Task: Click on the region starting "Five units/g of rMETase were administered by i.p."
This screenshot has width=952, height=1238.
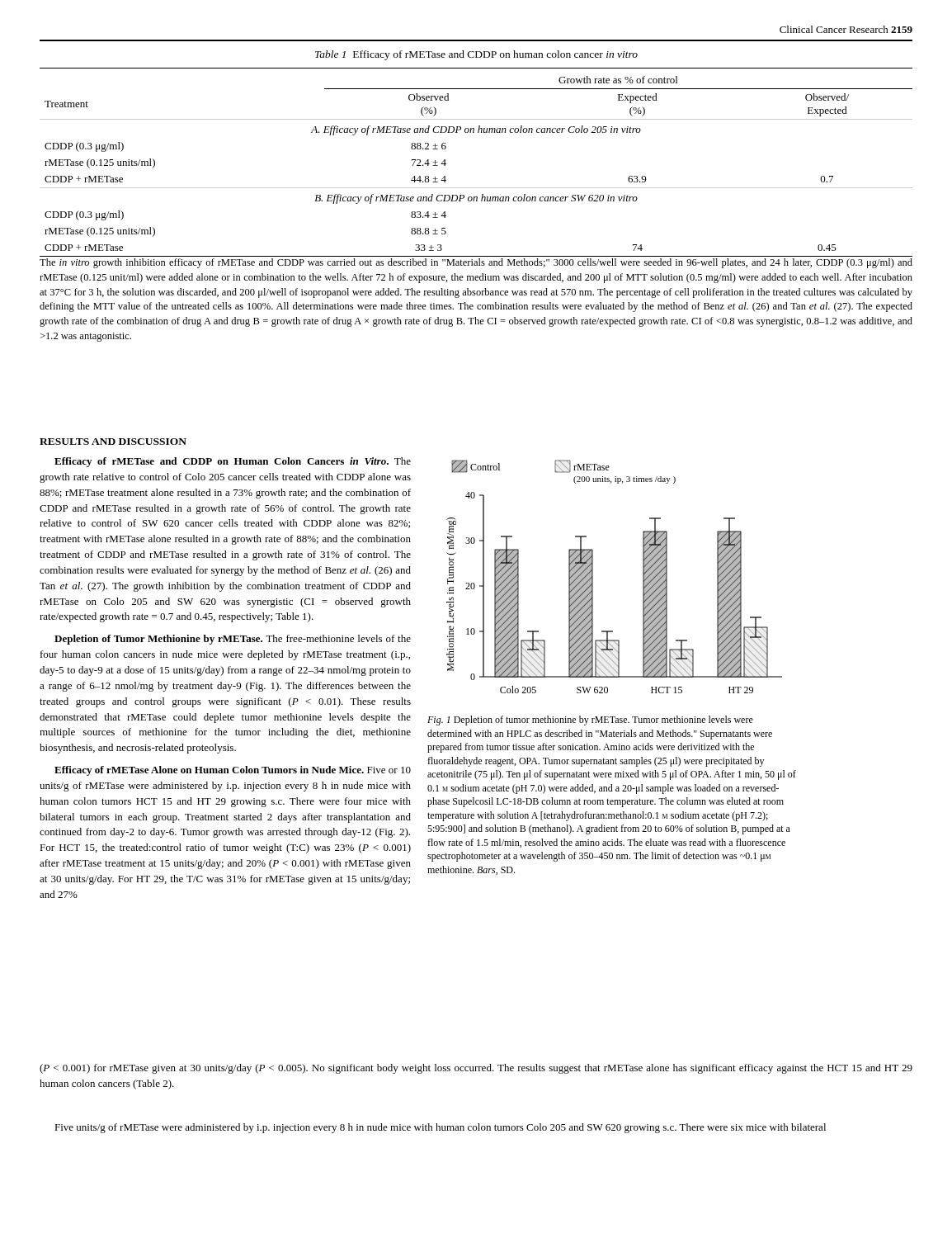Action: 440,1127
